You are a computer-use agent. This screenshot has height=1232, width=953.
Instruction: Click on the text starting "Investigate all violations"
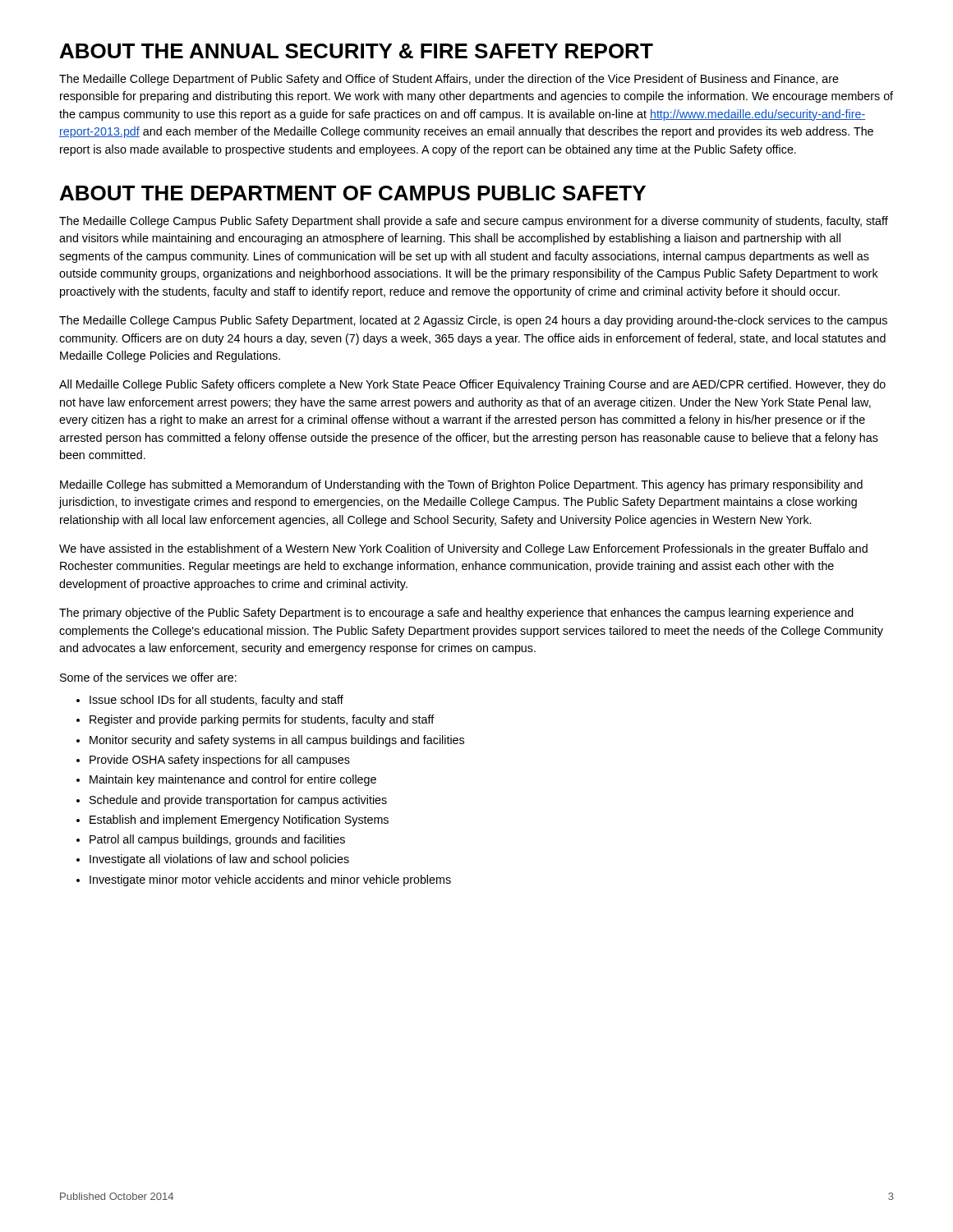(x=219, y=860)
